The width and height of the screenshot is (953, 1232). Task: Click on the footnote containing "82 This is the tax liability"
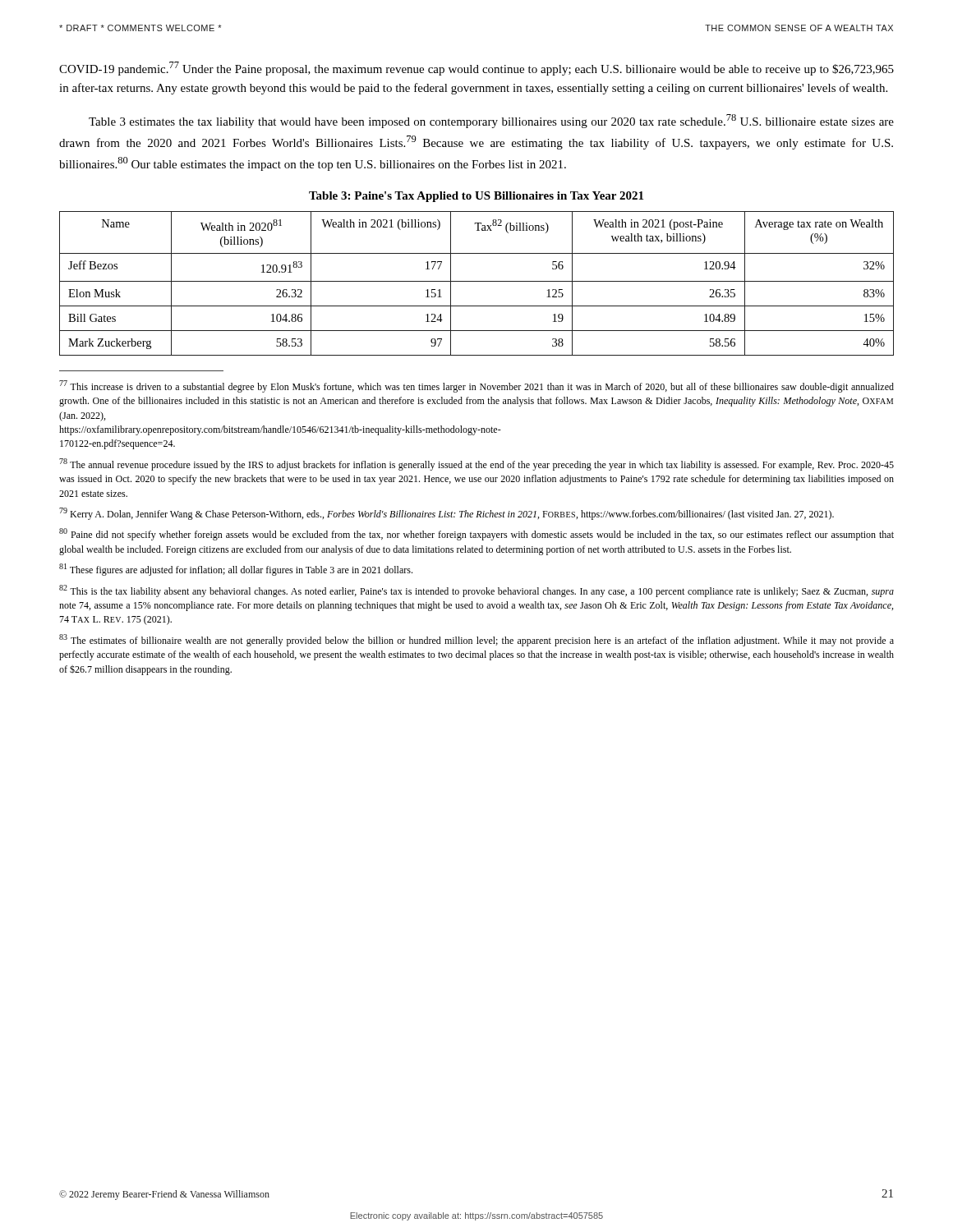click(x=476, y=605)
